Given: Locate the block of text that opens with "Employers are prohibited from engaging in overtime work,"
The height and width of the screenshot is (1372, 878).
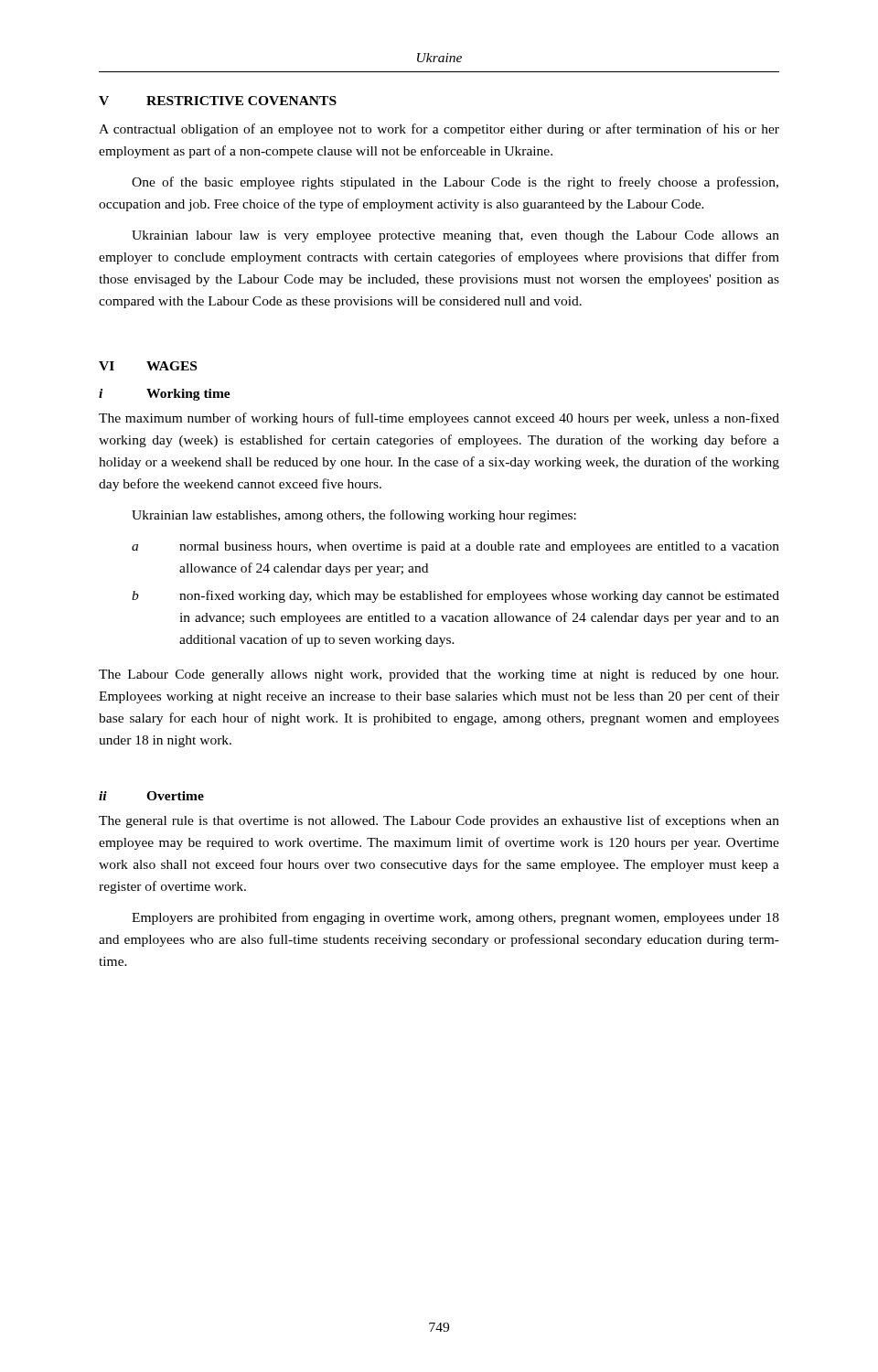Looking at the screenshot, I should (x=439, y=939).
